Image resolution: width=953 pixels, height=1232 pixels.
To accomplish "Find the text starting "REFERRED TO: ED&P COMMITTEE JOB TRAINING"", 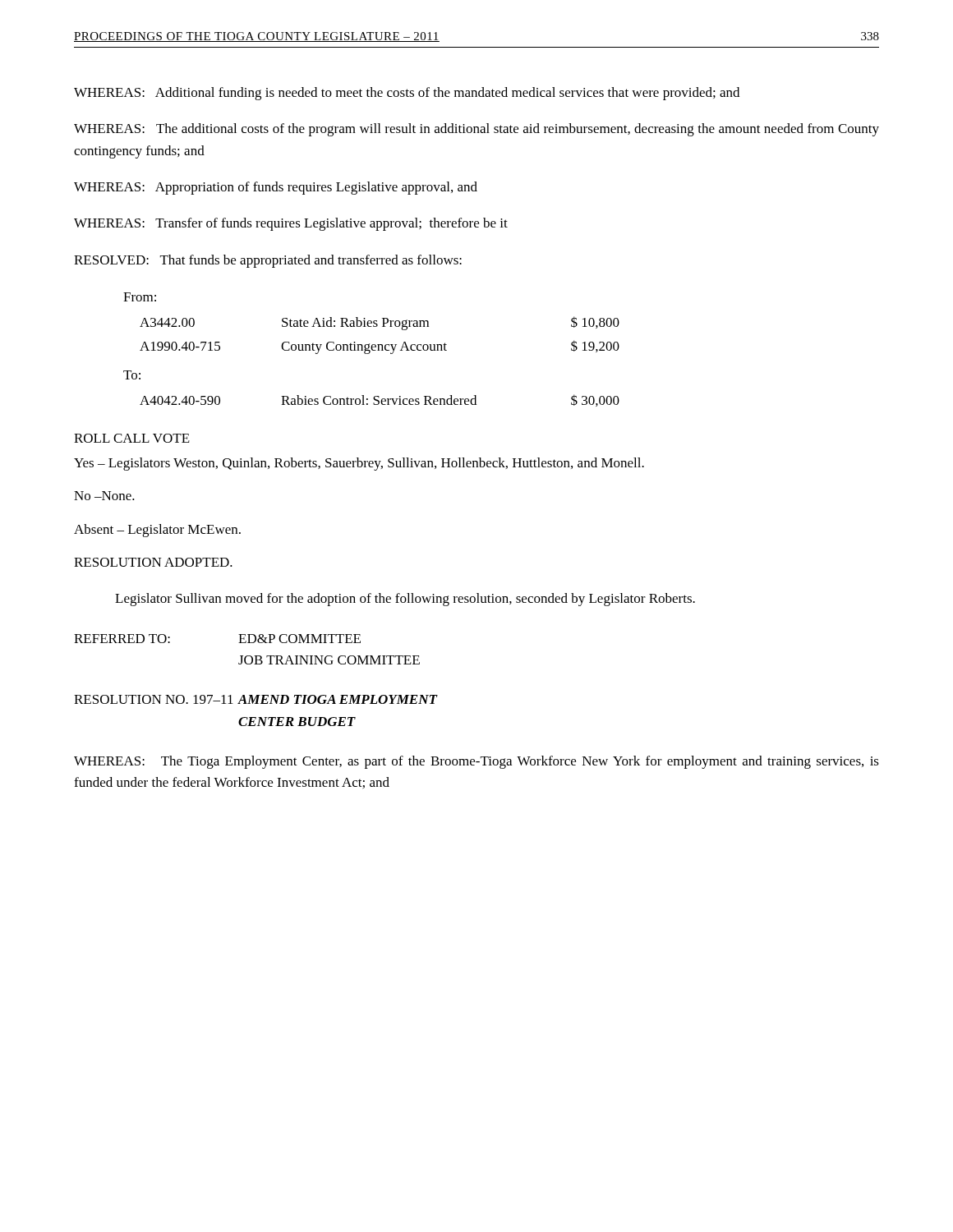I will coord(121,639).
